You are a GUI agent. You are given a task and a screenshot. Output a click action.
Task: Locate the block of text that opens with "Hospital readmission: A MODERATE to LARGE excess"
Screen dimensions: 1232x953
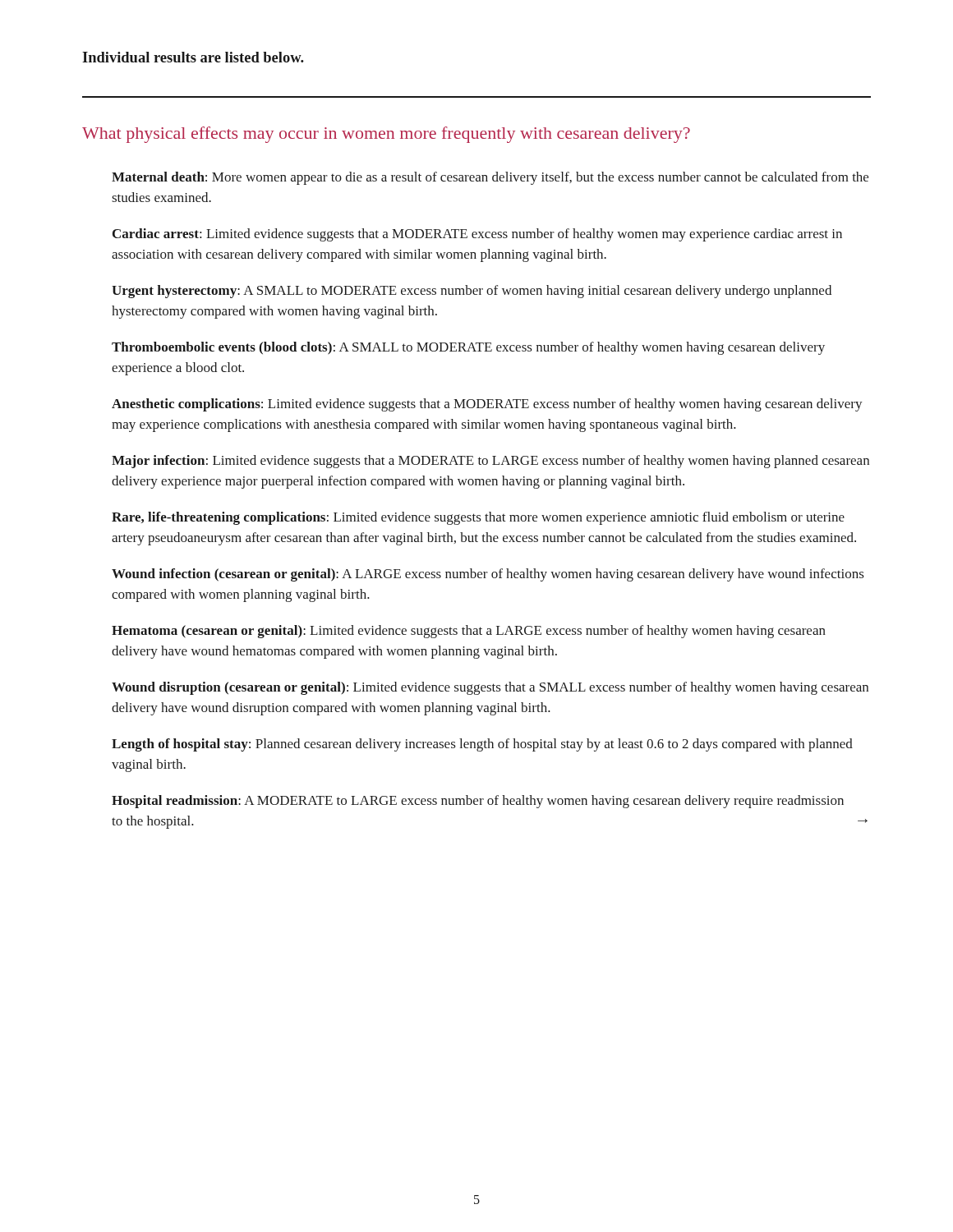pos(491,811)
